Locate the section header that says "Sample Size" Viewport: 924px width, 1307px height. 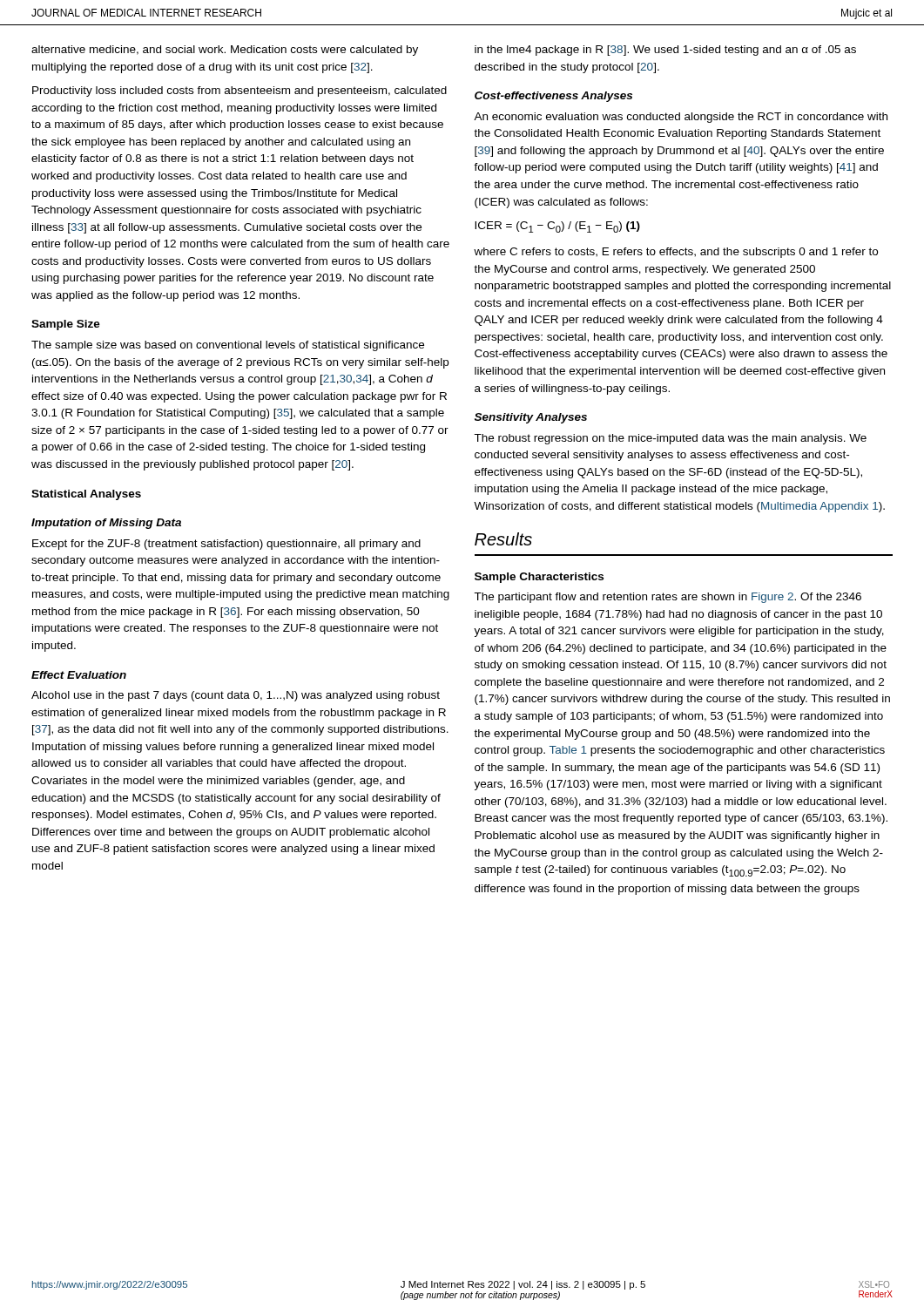tap(66, 324)
